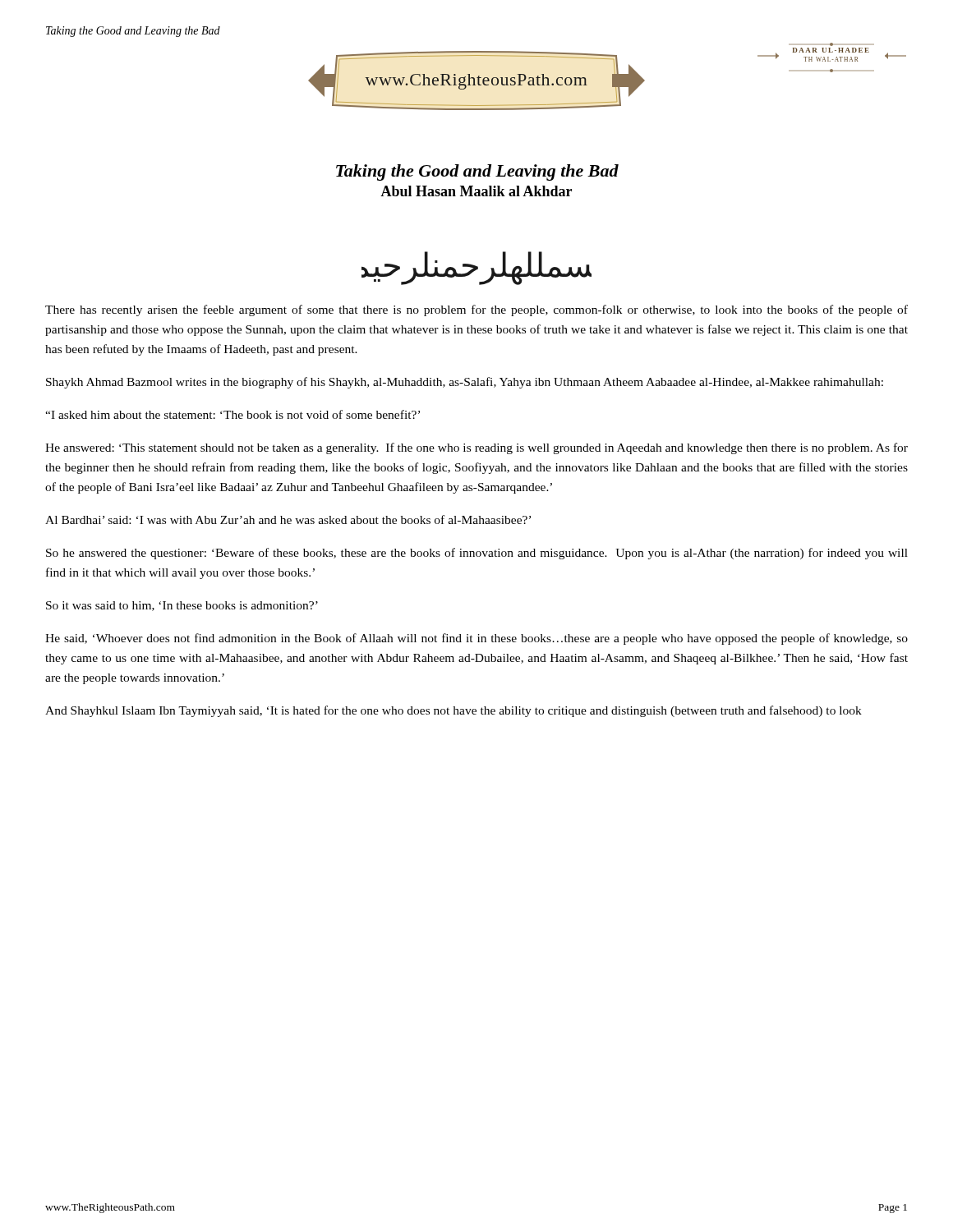
Task: Locate the text block with the text "“I asked him about the statement: ‘The"
Action: (232, 414)
